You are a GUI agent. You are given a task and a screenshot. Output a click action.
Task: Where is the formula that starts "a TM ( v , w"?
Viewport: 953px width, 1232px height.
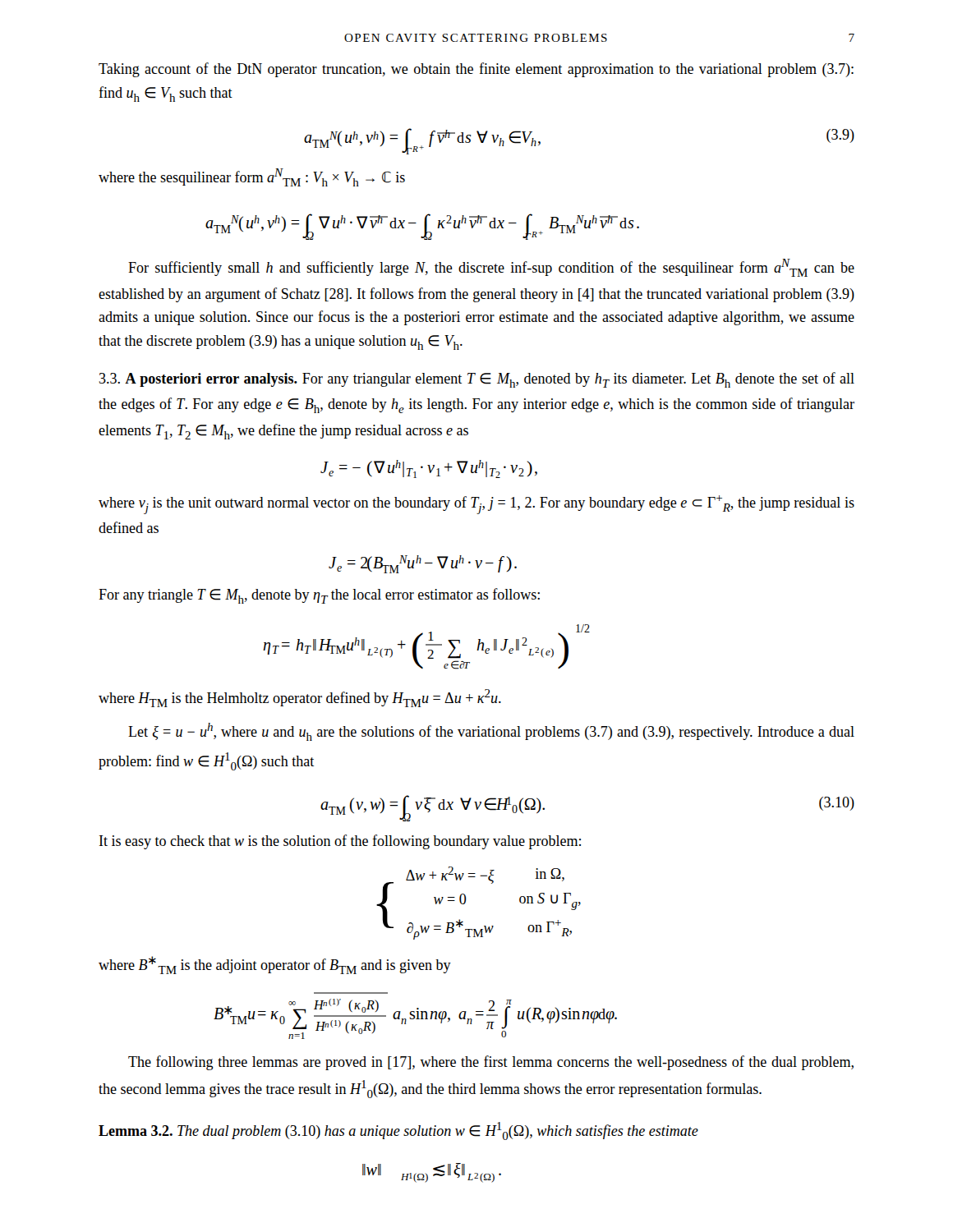429,809
